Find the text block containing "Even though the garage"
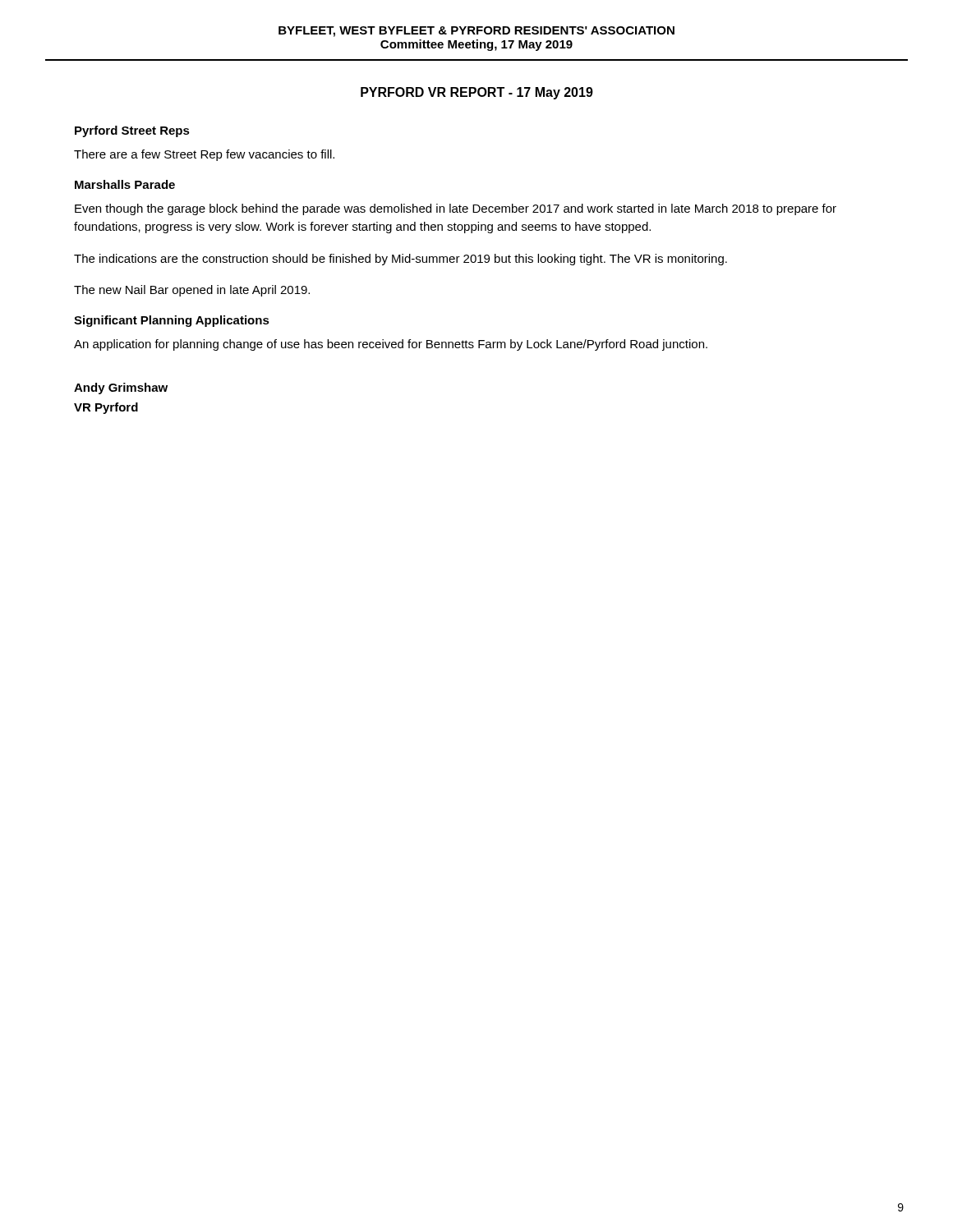The width and height of the screenshot is (953, 1232). (455, 217)
